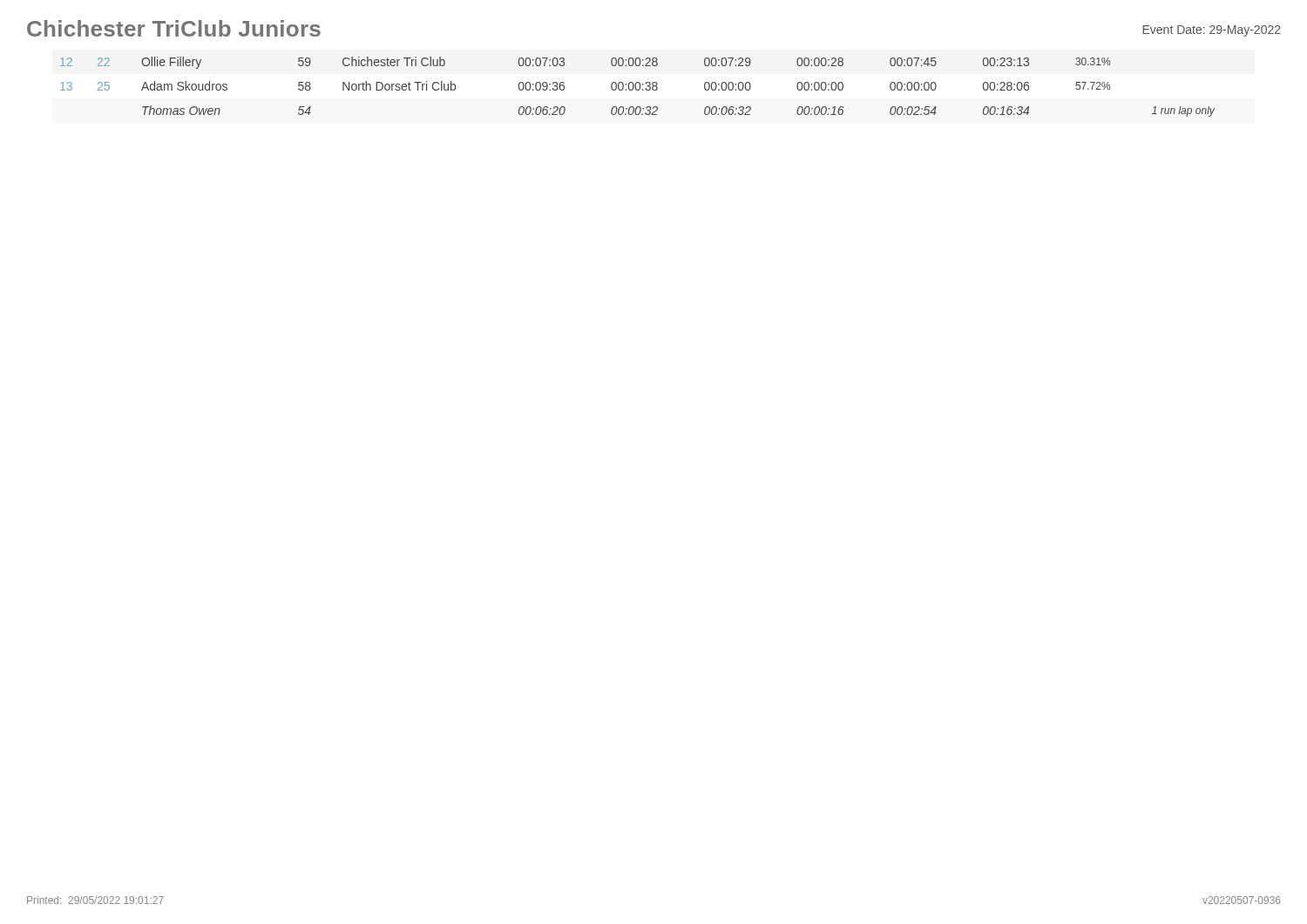Locate the text "Chichester TriClub Juniors"

[174, 29]
